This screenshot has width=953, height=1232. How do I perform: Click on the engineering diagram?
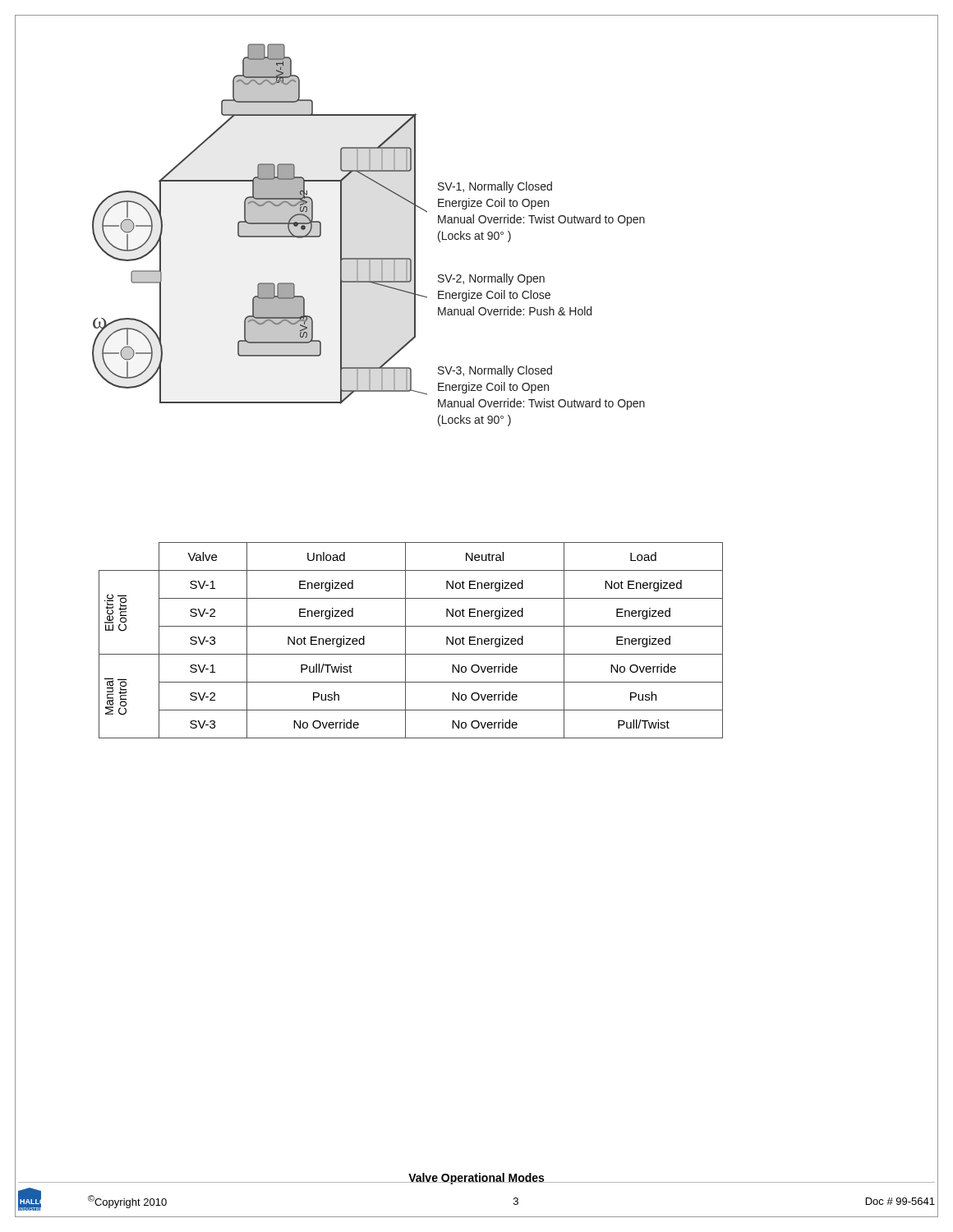click(476, 279)
